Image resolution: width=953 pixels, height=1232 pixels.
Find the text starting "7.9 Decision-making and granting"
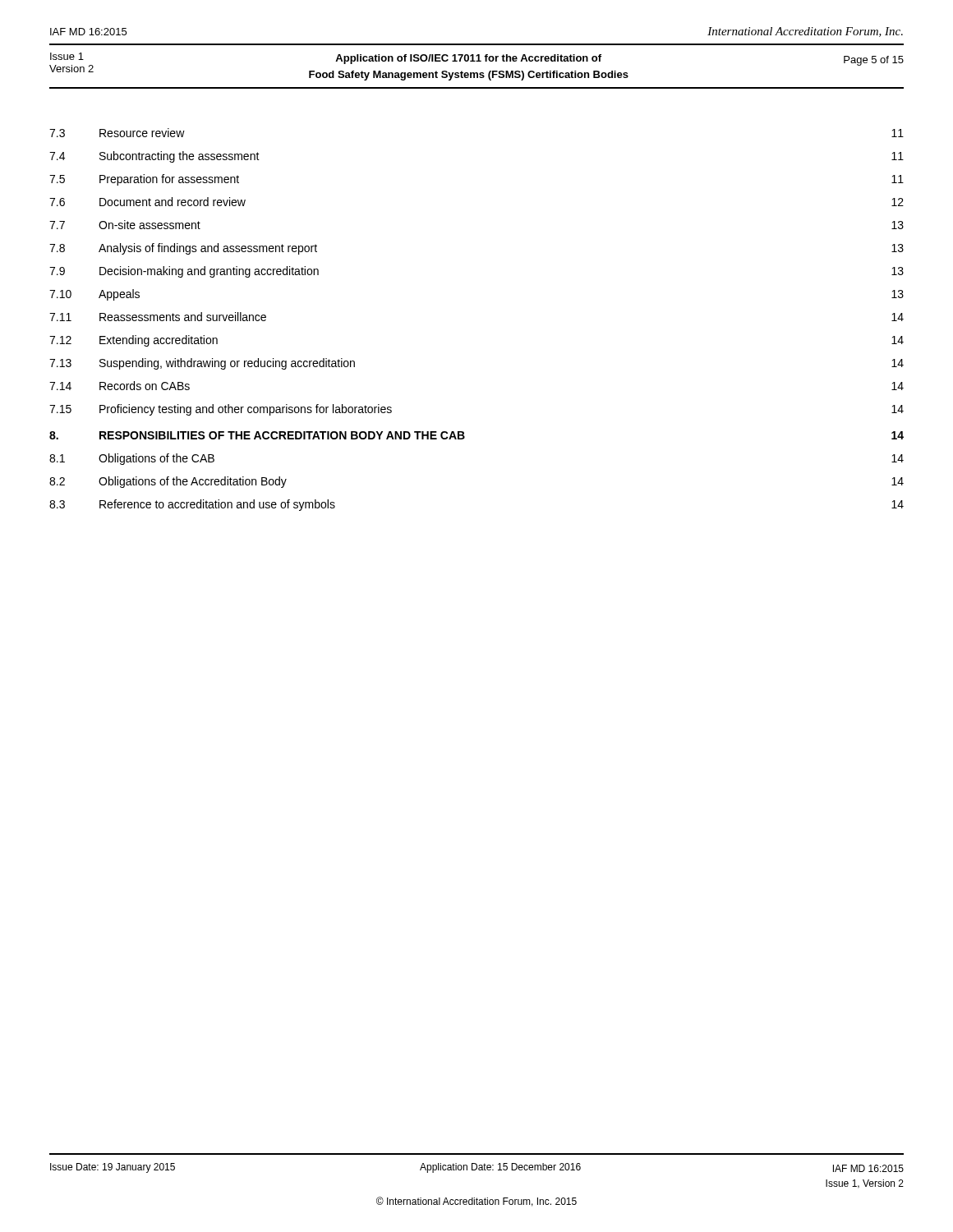click(211, 271)
